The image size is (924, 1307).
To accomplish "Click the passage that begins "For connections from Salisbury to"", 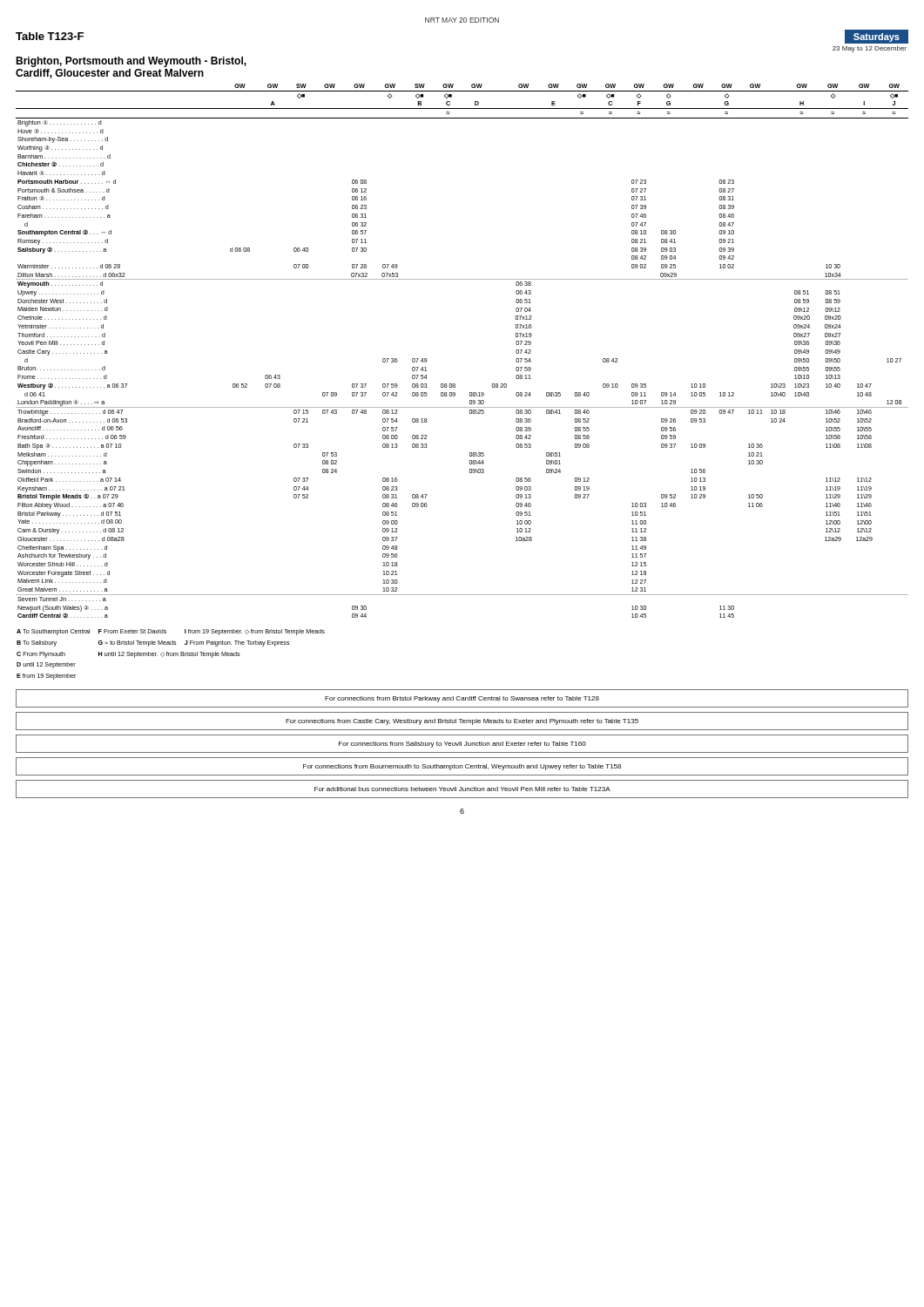I will click(x=462, y=744).
